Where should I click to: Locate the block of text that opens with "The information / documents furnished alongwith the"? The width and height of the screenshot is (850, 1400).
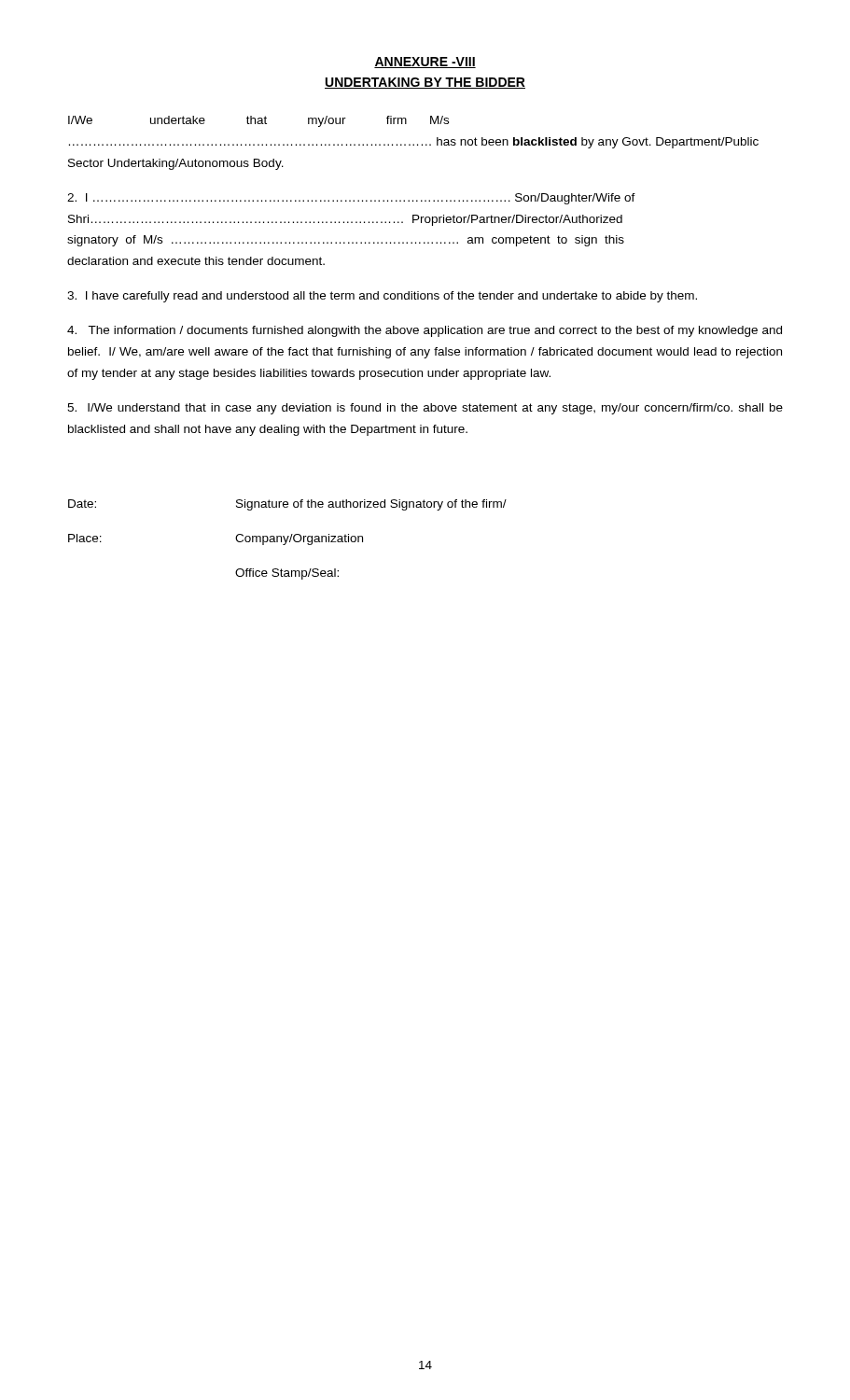tap(425, 352)
